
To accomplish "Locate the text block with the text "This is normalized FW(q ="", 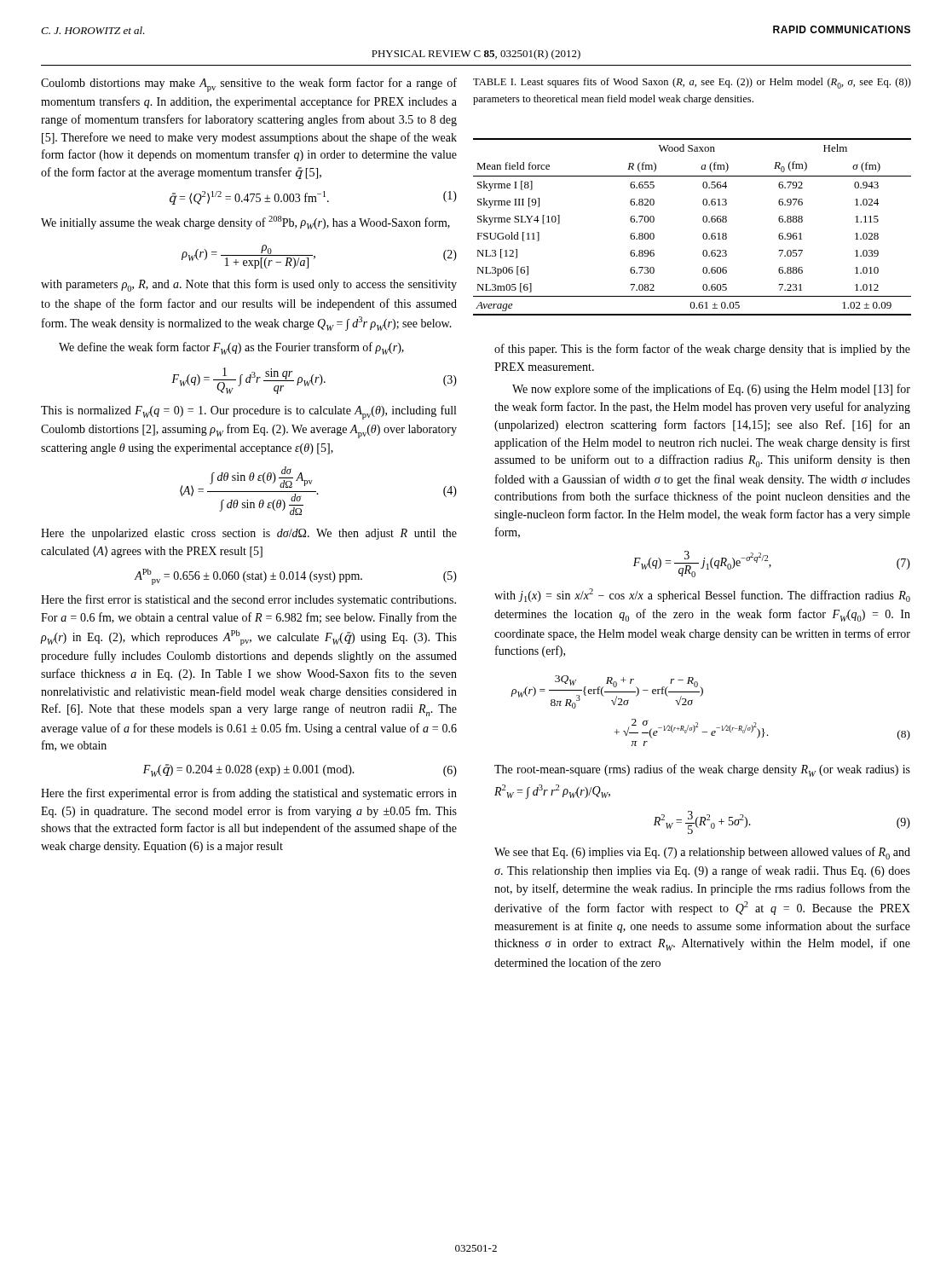I will (249, 430).
